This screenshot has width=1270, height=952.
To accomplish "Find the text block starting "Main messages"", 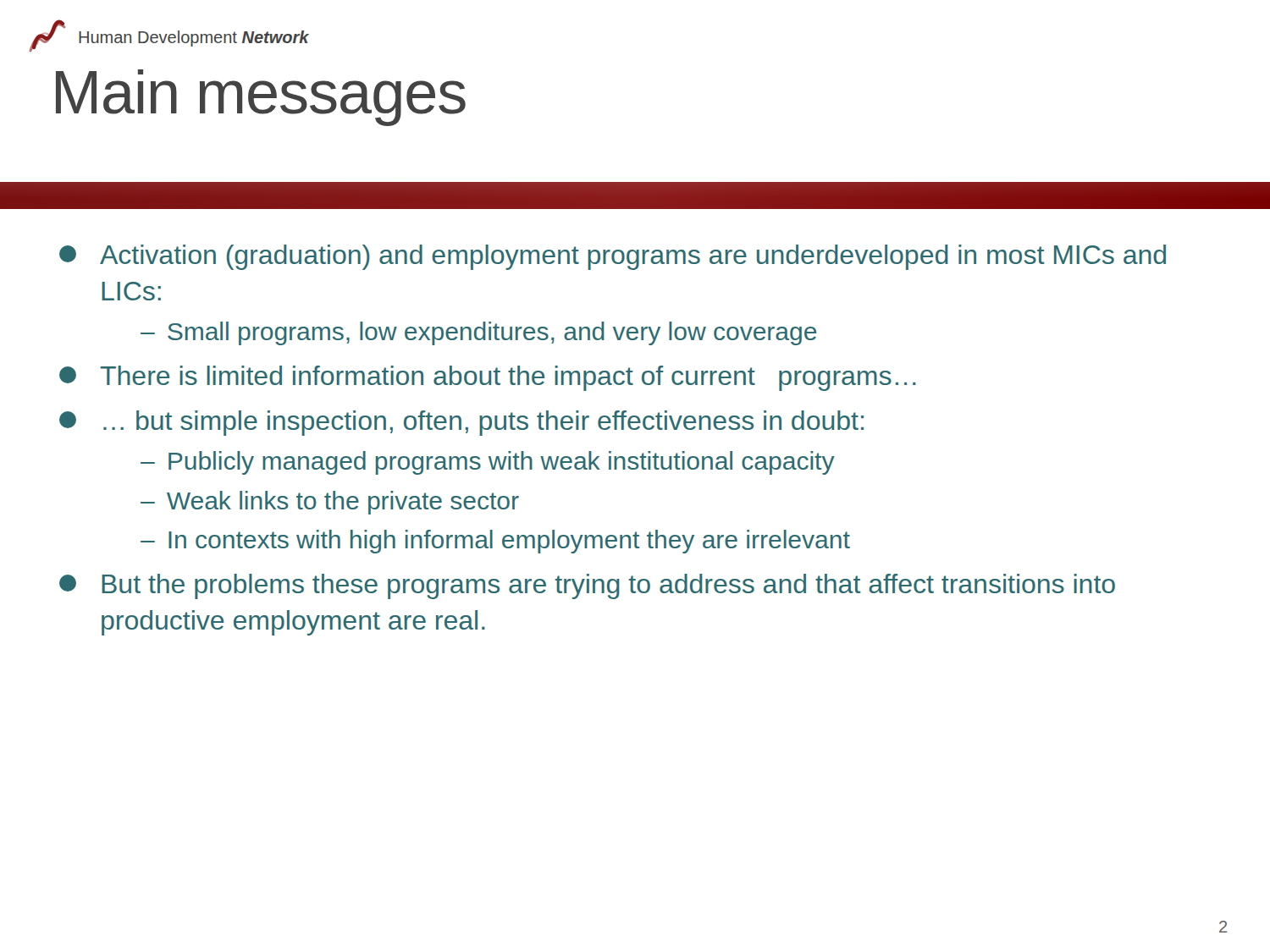I will (261, 98).
